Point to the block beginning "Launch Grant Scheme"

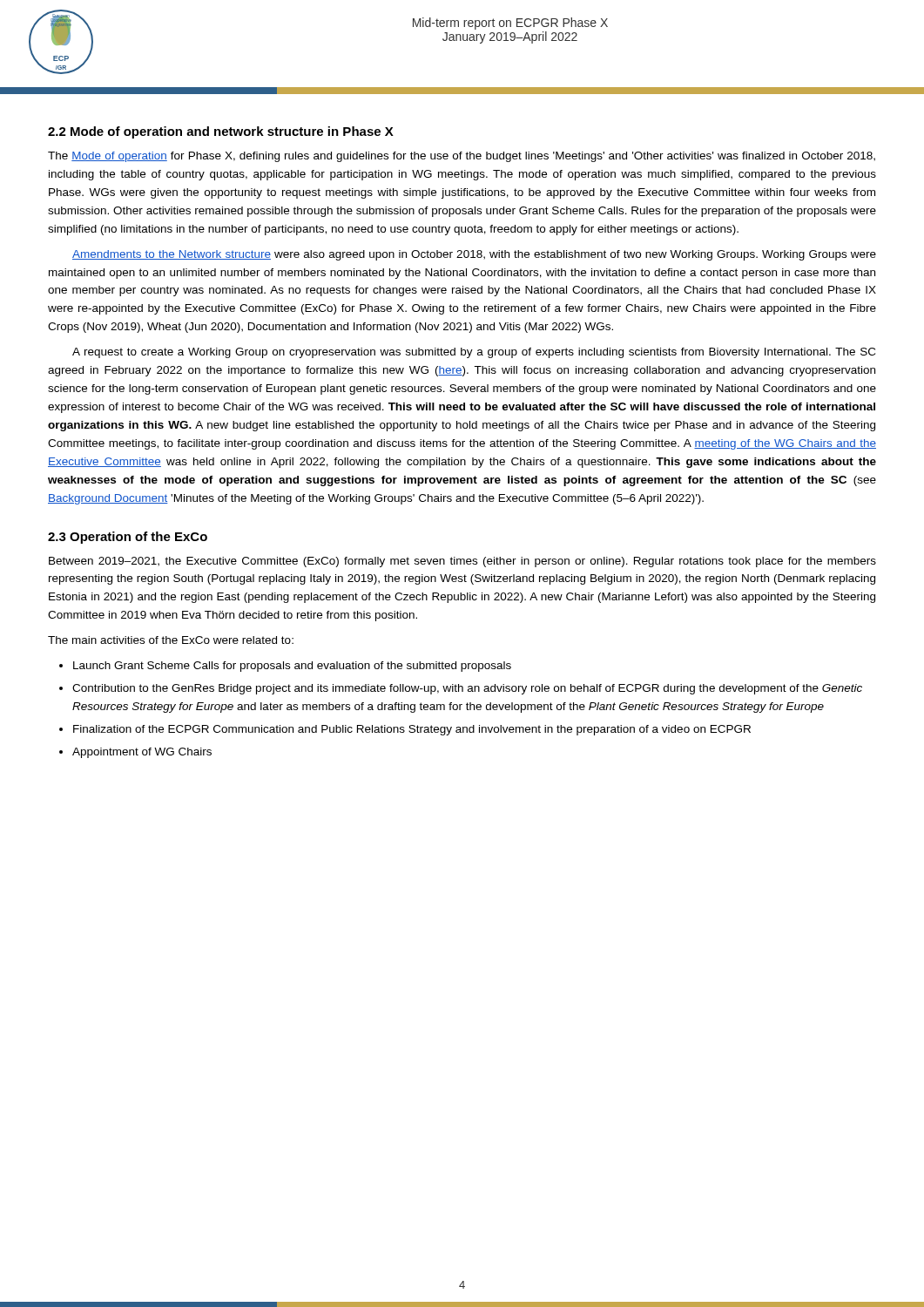pos(292,665)
